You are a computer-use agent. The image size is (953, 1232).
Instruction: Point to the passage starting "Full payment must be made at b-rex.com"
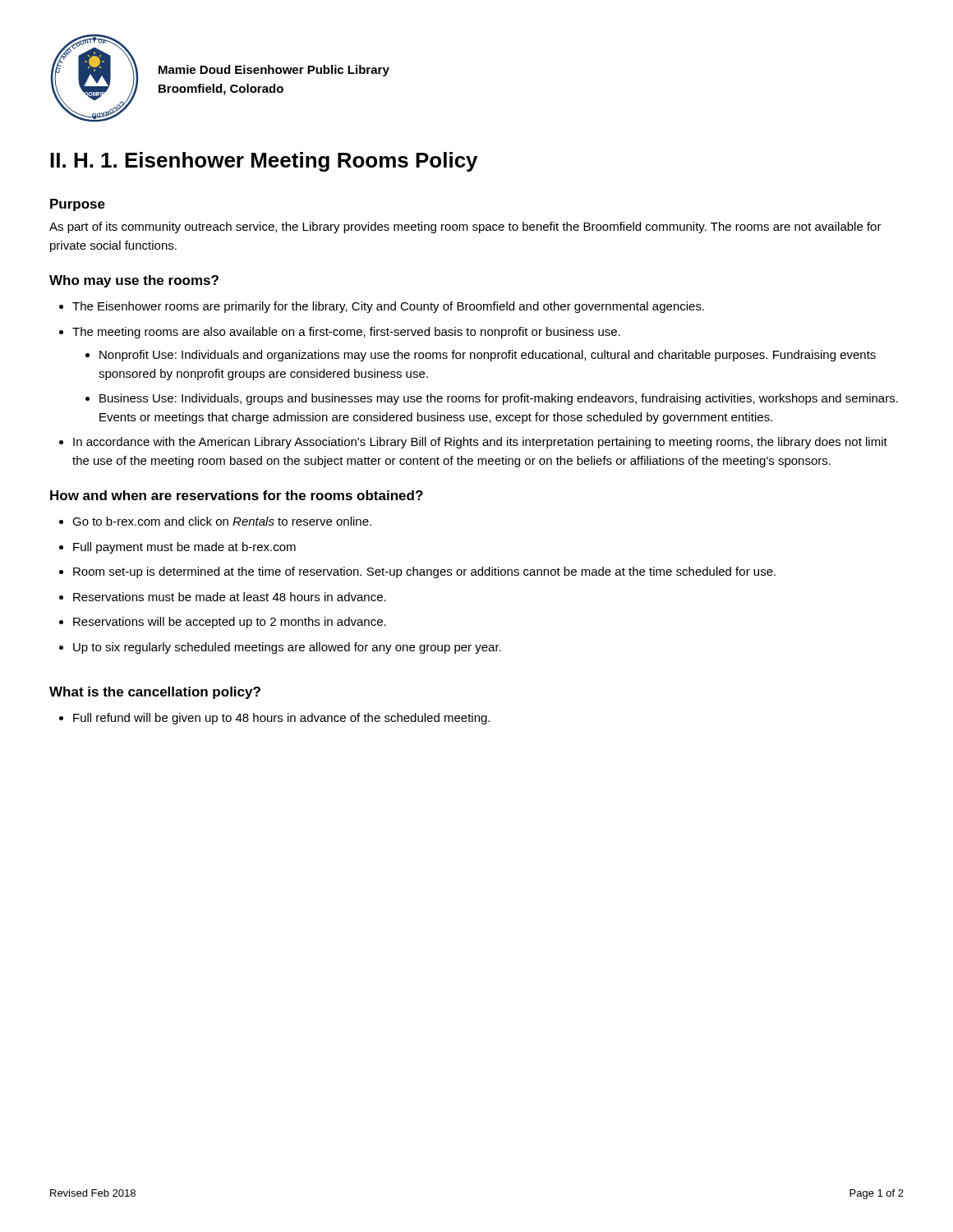coord(184,546)
